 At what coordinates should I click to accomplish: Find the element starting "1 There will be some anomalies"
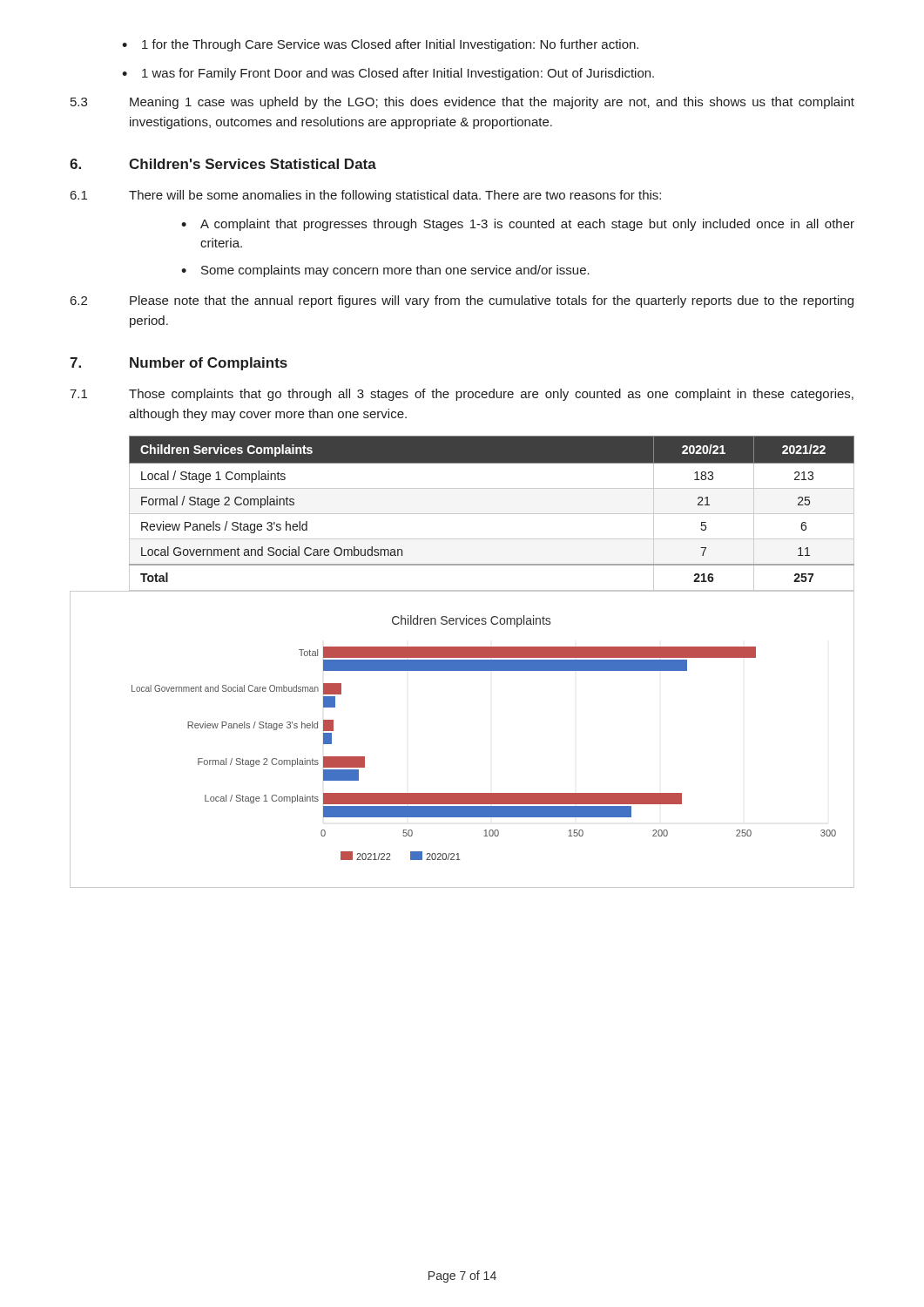click(x=462, y=196)
